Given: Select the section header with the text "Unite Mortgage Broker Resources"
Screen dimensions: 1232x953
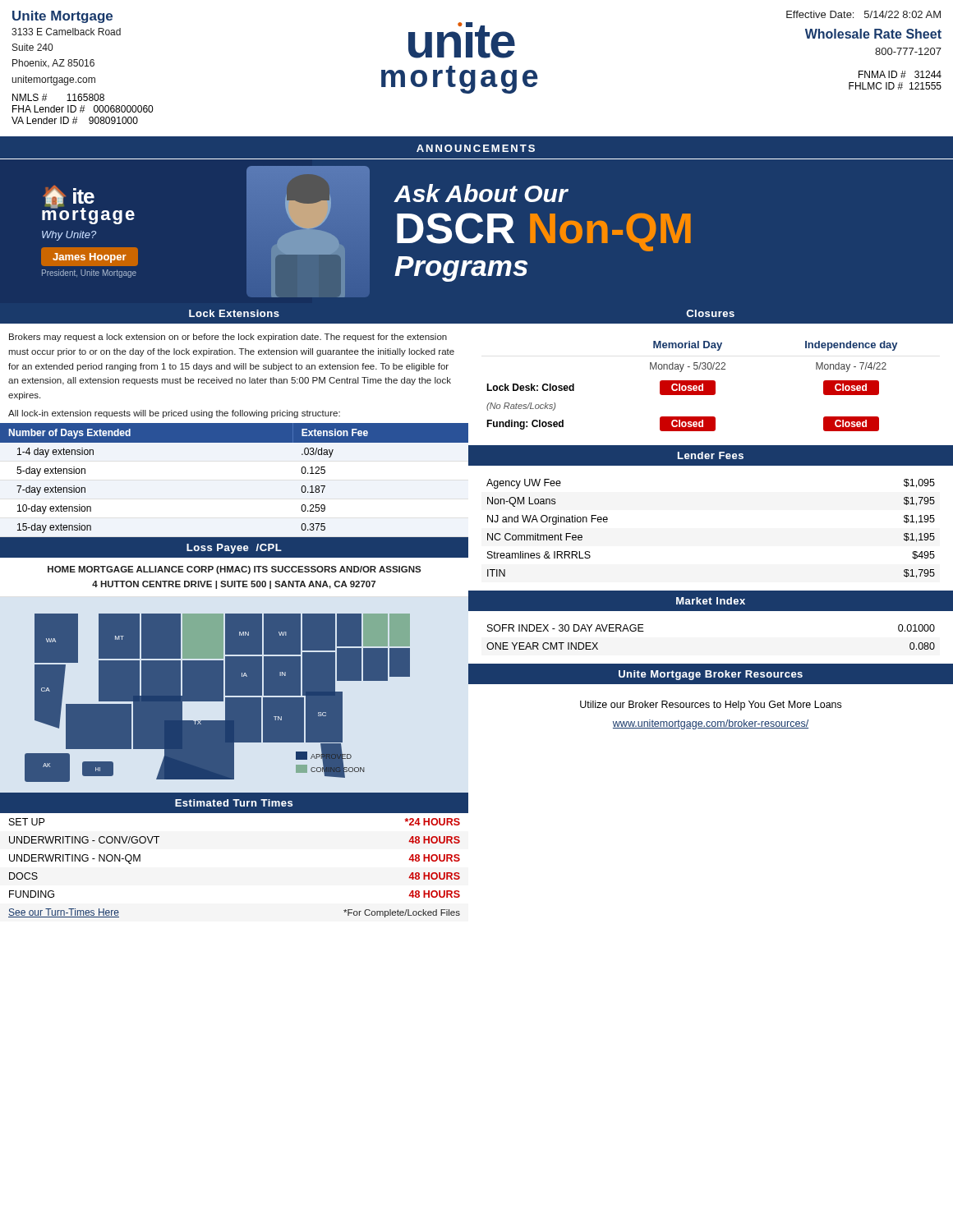Looking at the screenshot, I should [711, 674].
